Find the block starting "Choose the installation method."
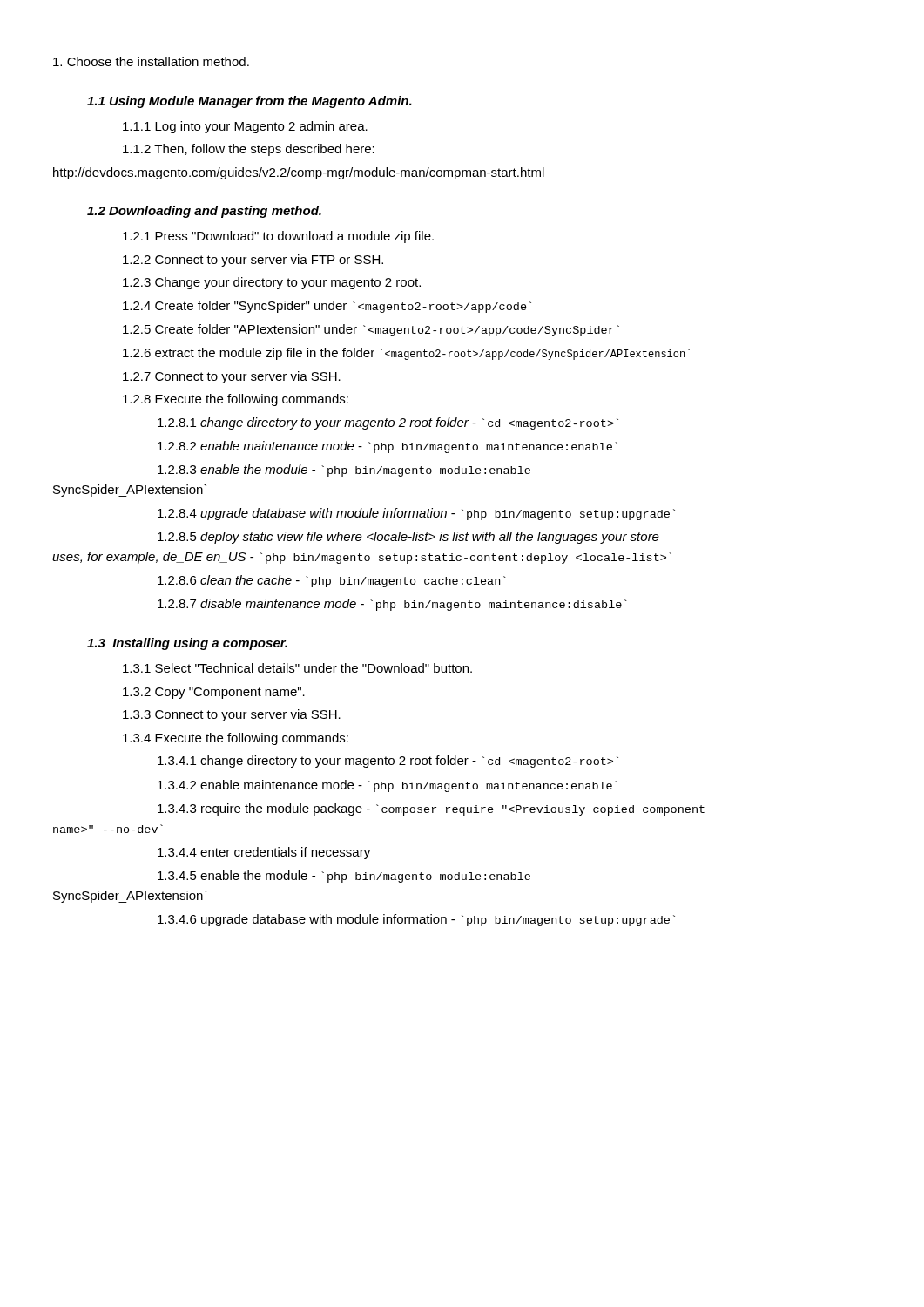924x1307 pixels. point(151,61)
